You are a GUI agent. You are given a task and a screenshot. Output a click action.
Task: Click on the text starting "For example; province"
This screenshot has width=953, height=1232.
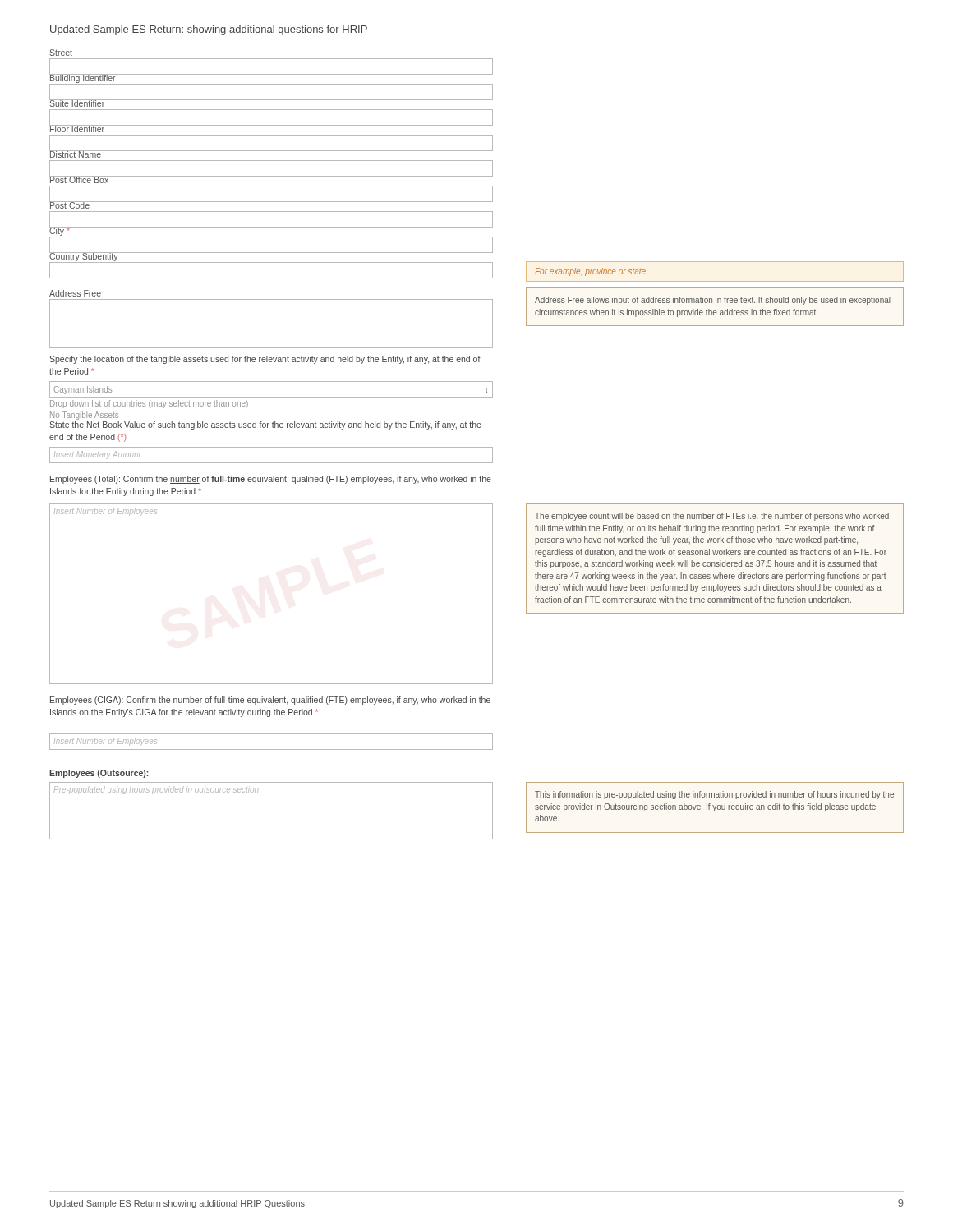(715, 271)
